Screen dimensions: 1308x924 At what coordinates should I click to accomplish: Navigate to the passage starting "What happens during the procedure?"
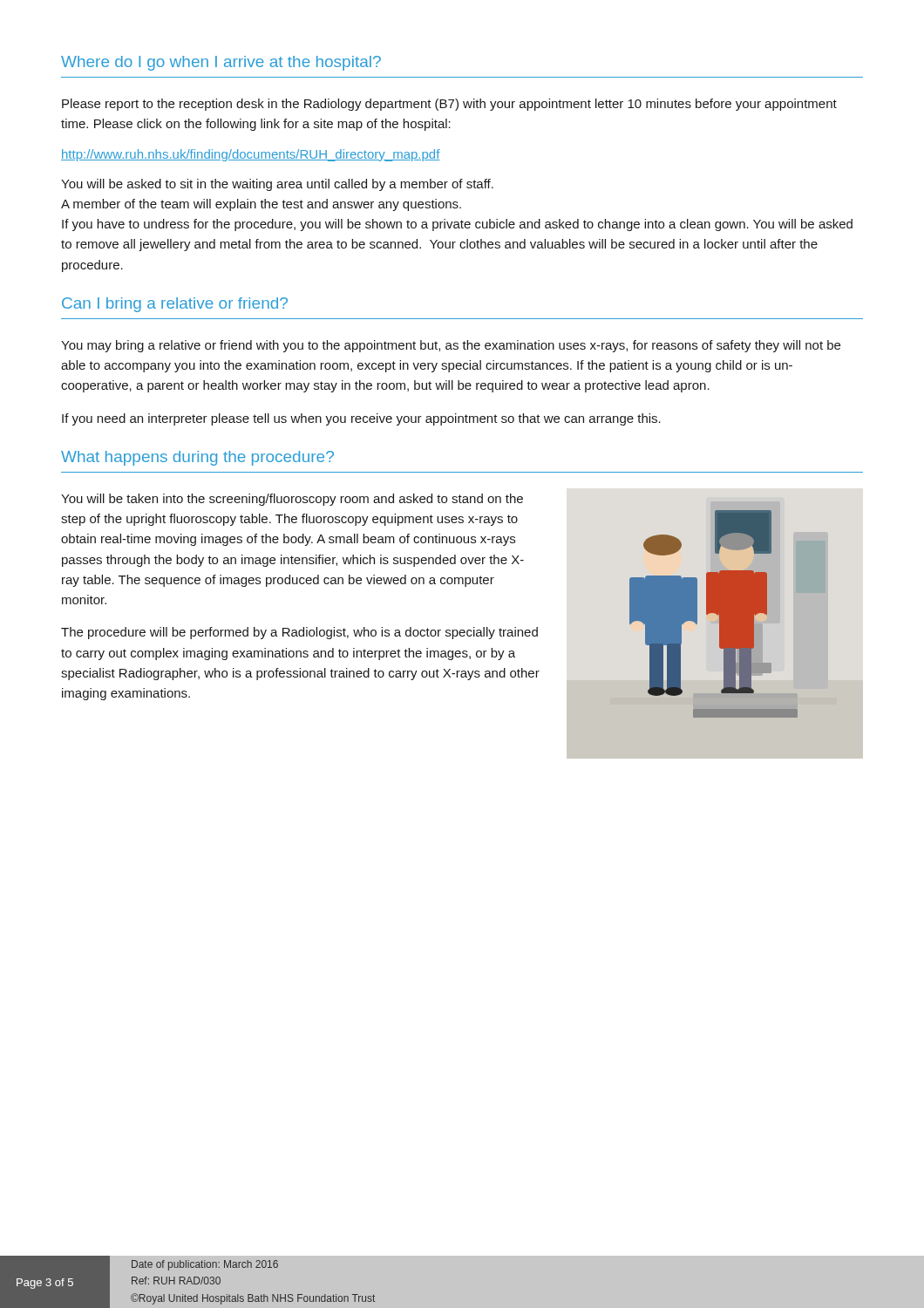(197, 458)
